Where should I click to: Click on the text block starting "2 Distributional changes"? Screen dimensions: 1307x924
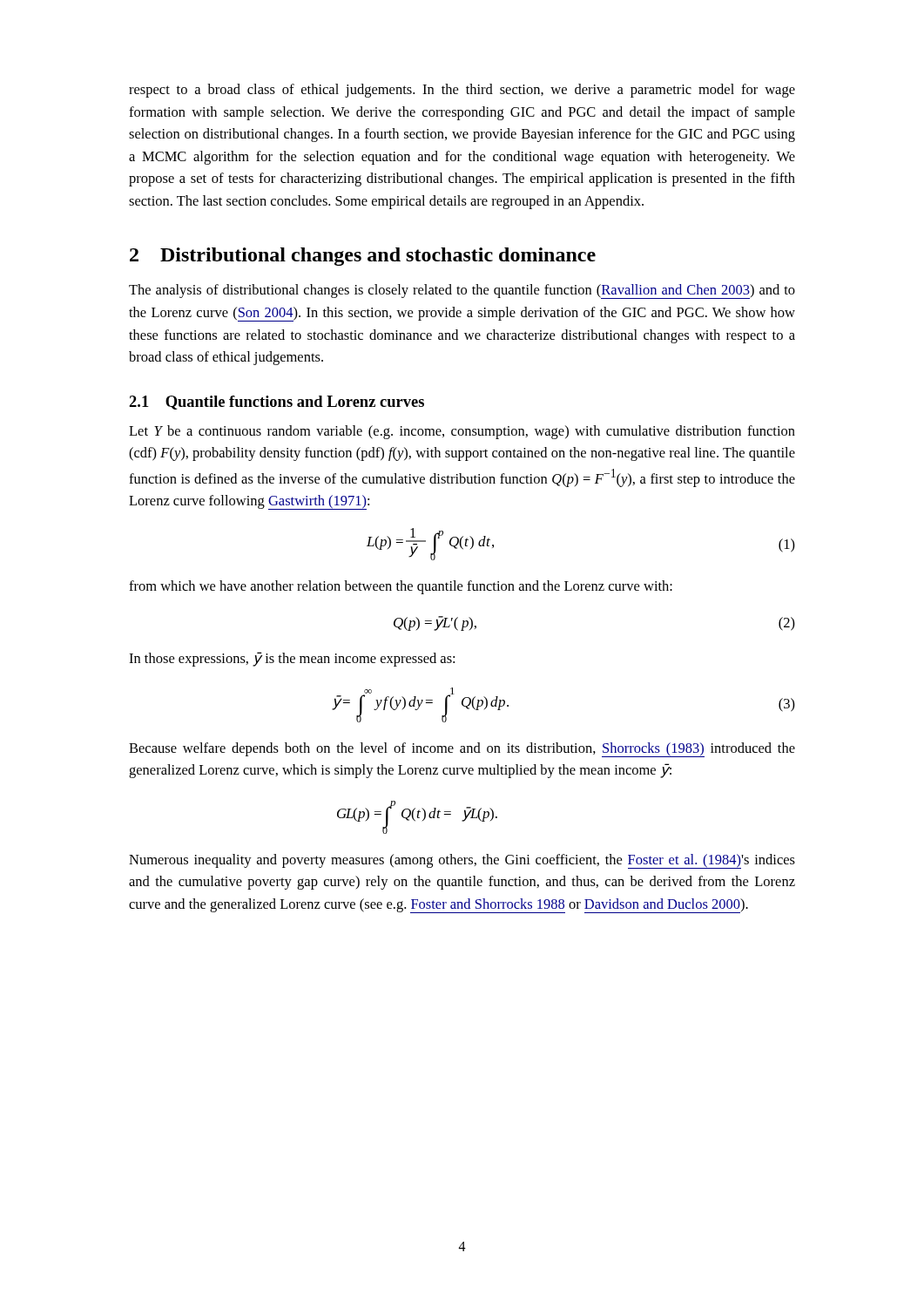click(x=362, y=255)
